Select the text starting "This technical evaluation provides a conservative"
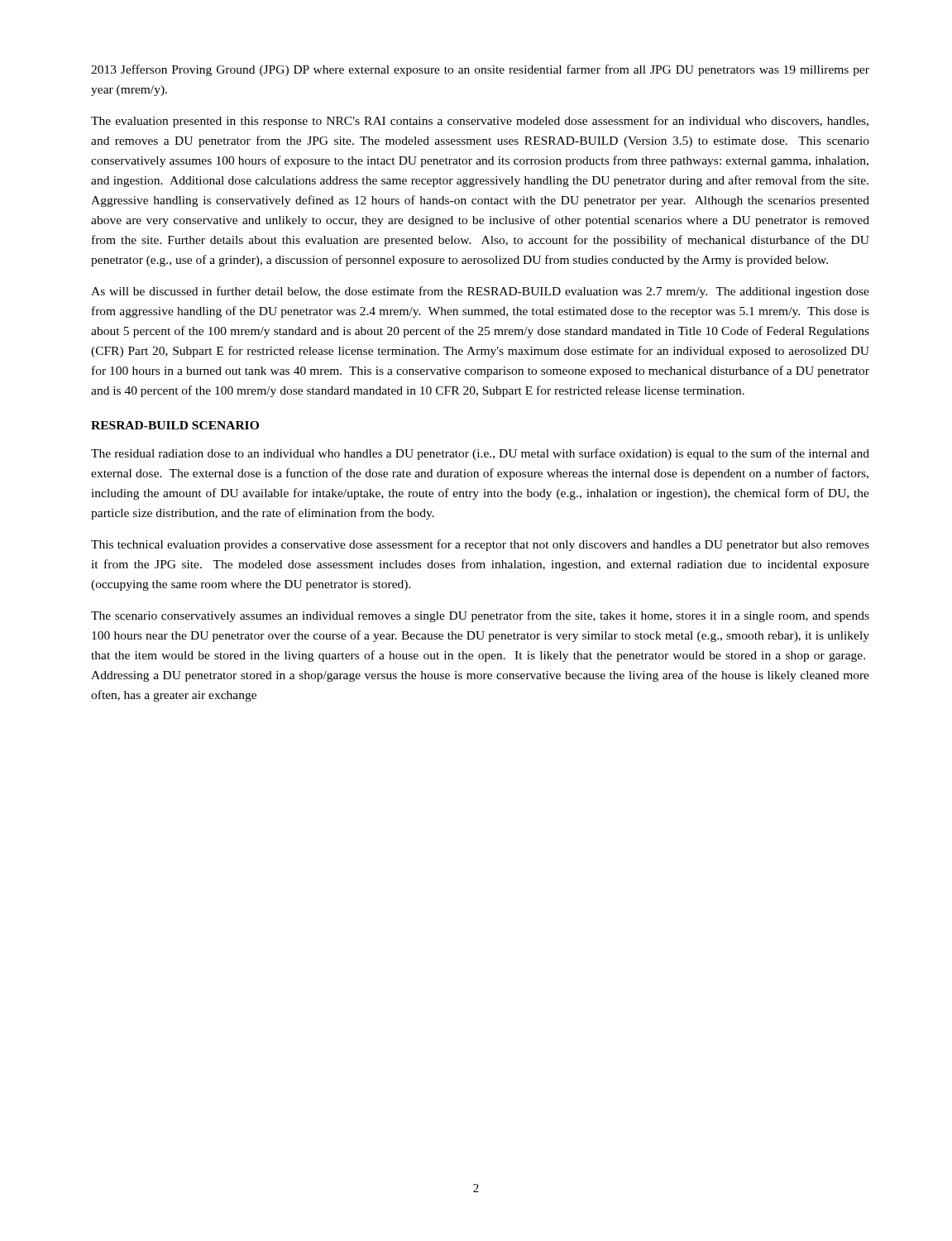The image size is (952, 1241). pos(480,565)
